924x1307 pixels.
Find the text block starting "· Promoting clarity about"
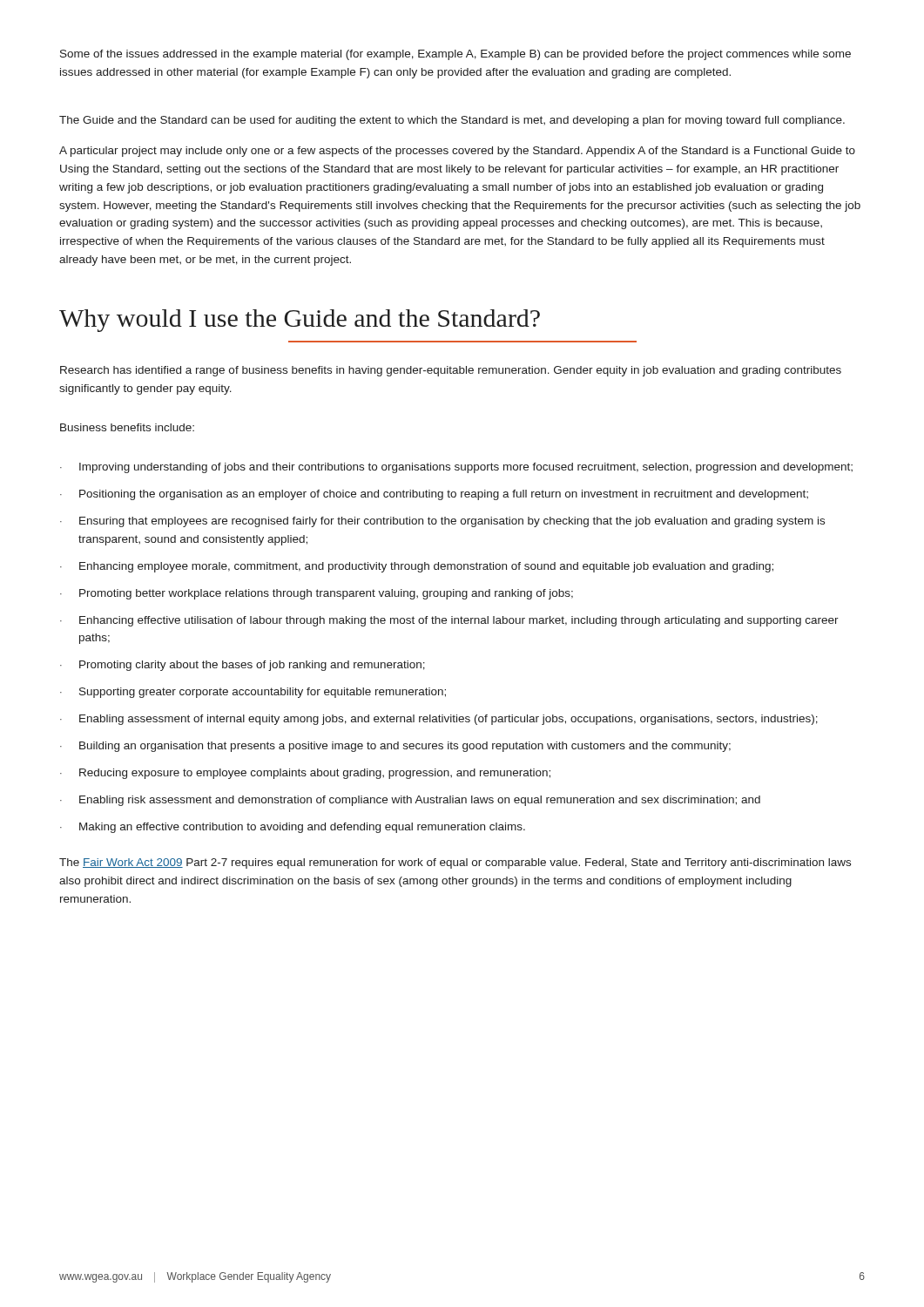243,666
